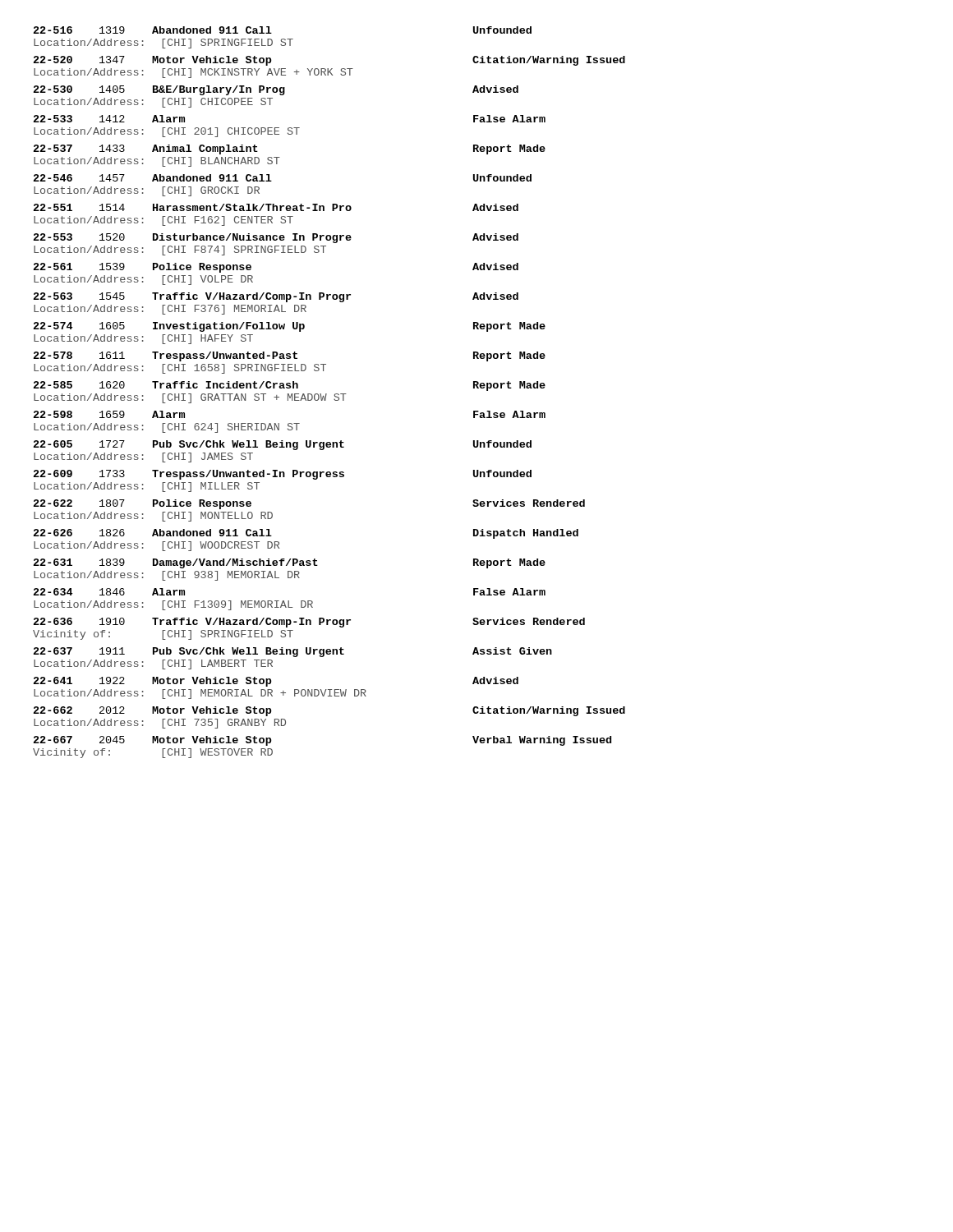
Task: Find the region starting "22-626 1826 Abandoned"
Action: (476, 540)
